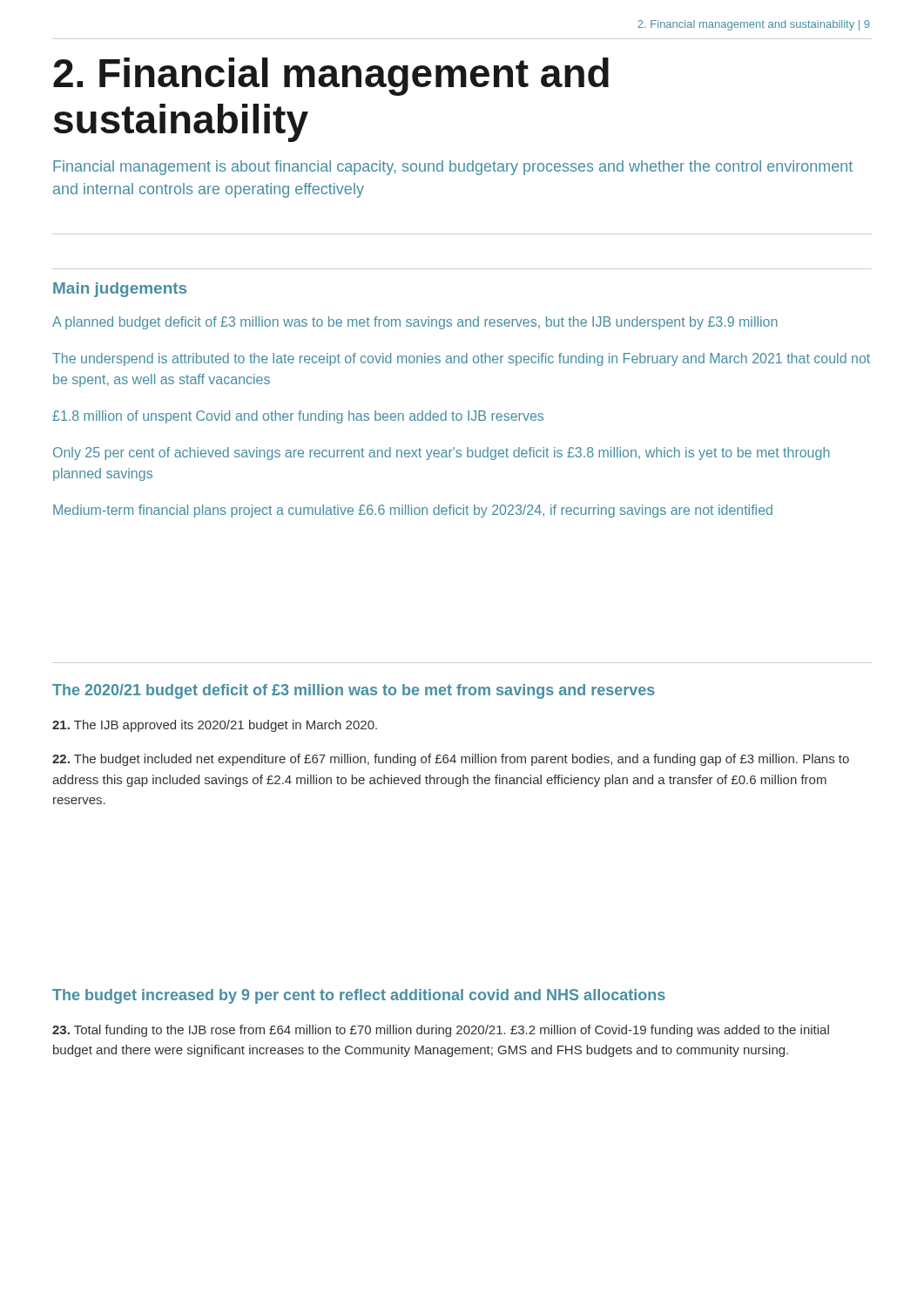924x1307 pixels.
Task: Click the passage that begins "Financial management is about financial"
Action: [x=462, y=178]
